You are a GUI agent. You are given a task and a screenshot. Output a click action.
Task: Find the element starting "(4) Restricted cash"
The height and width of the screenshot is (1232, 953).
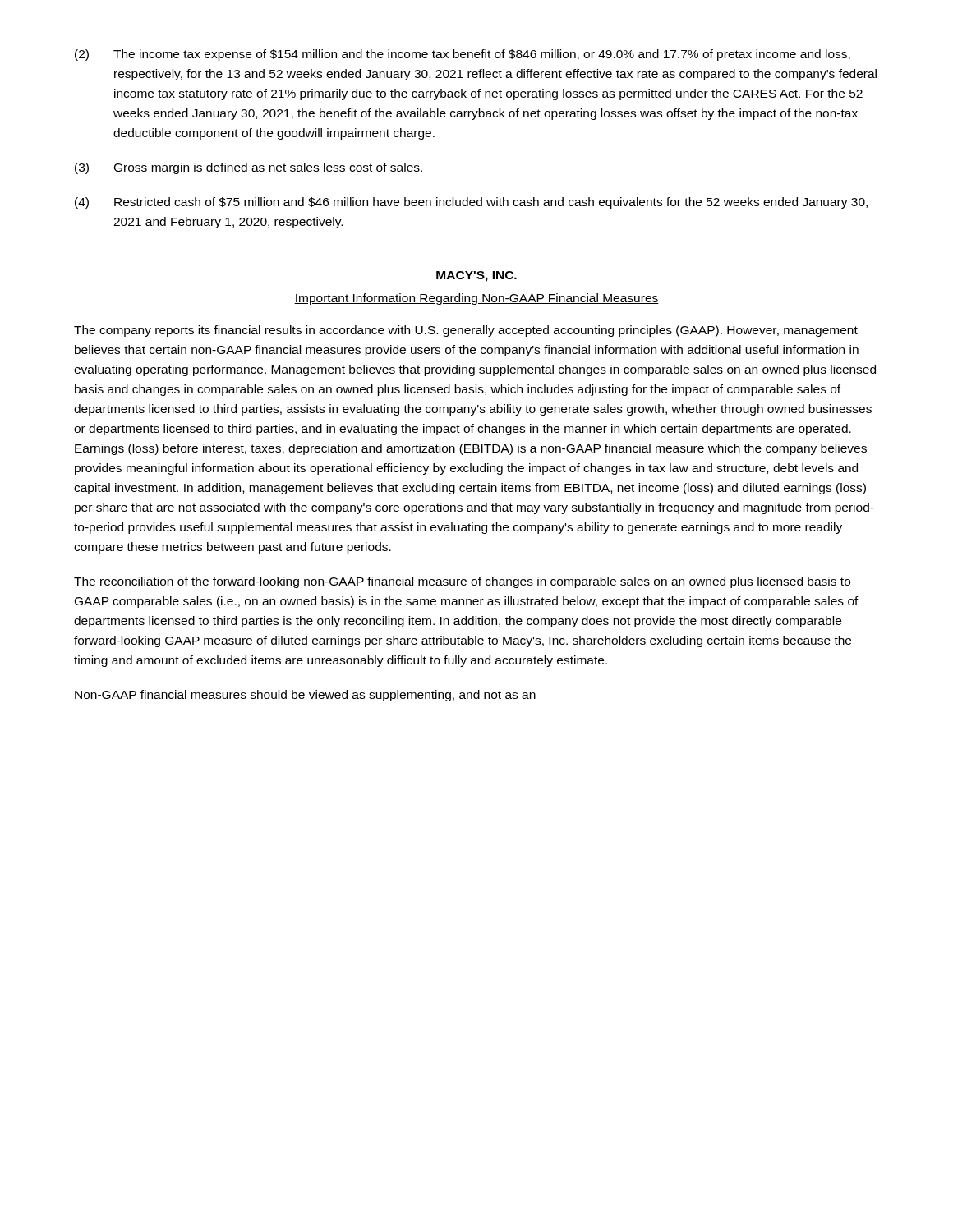coord(476,212)
